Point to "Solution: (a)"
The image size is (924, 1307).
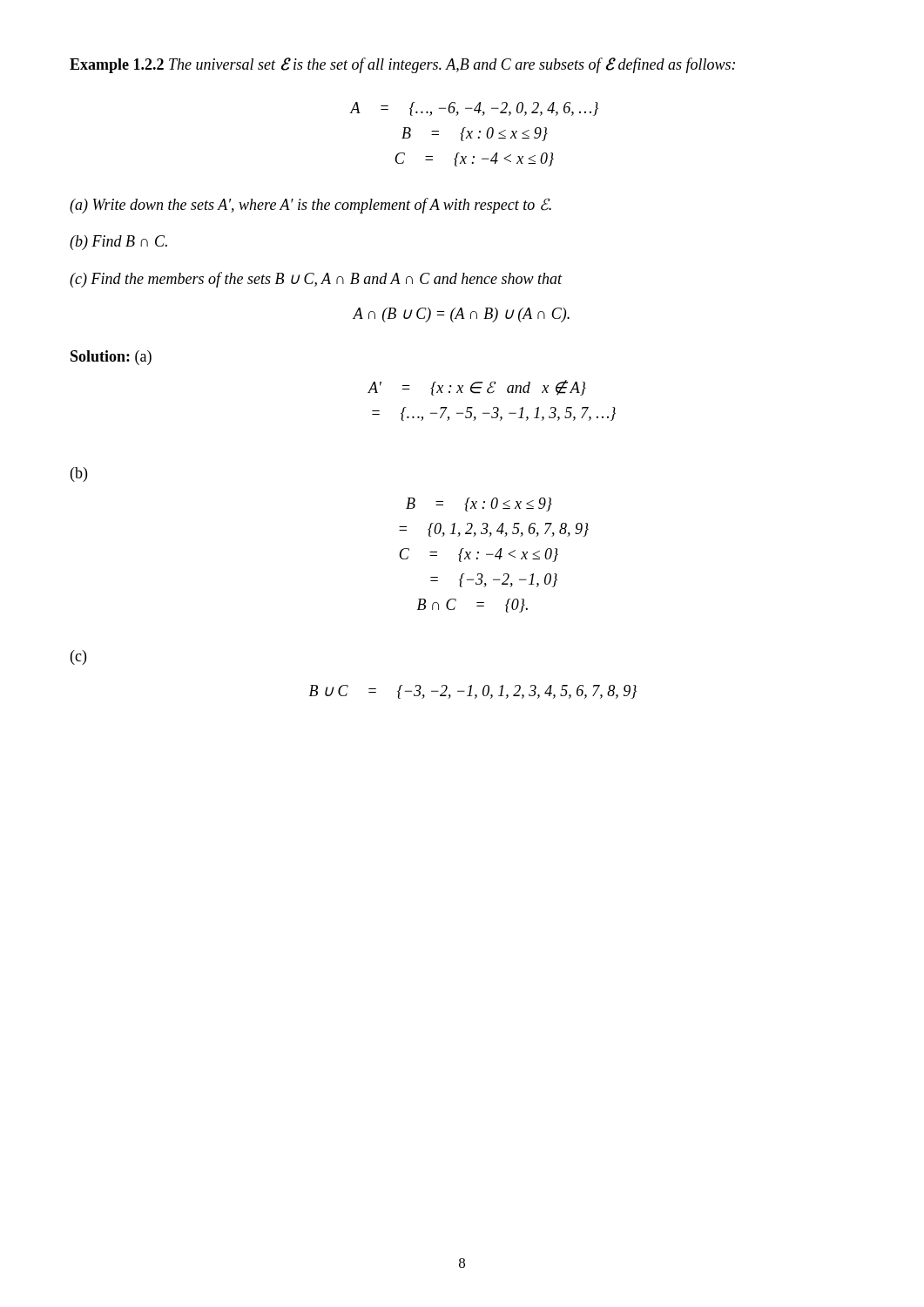(111, 356)
